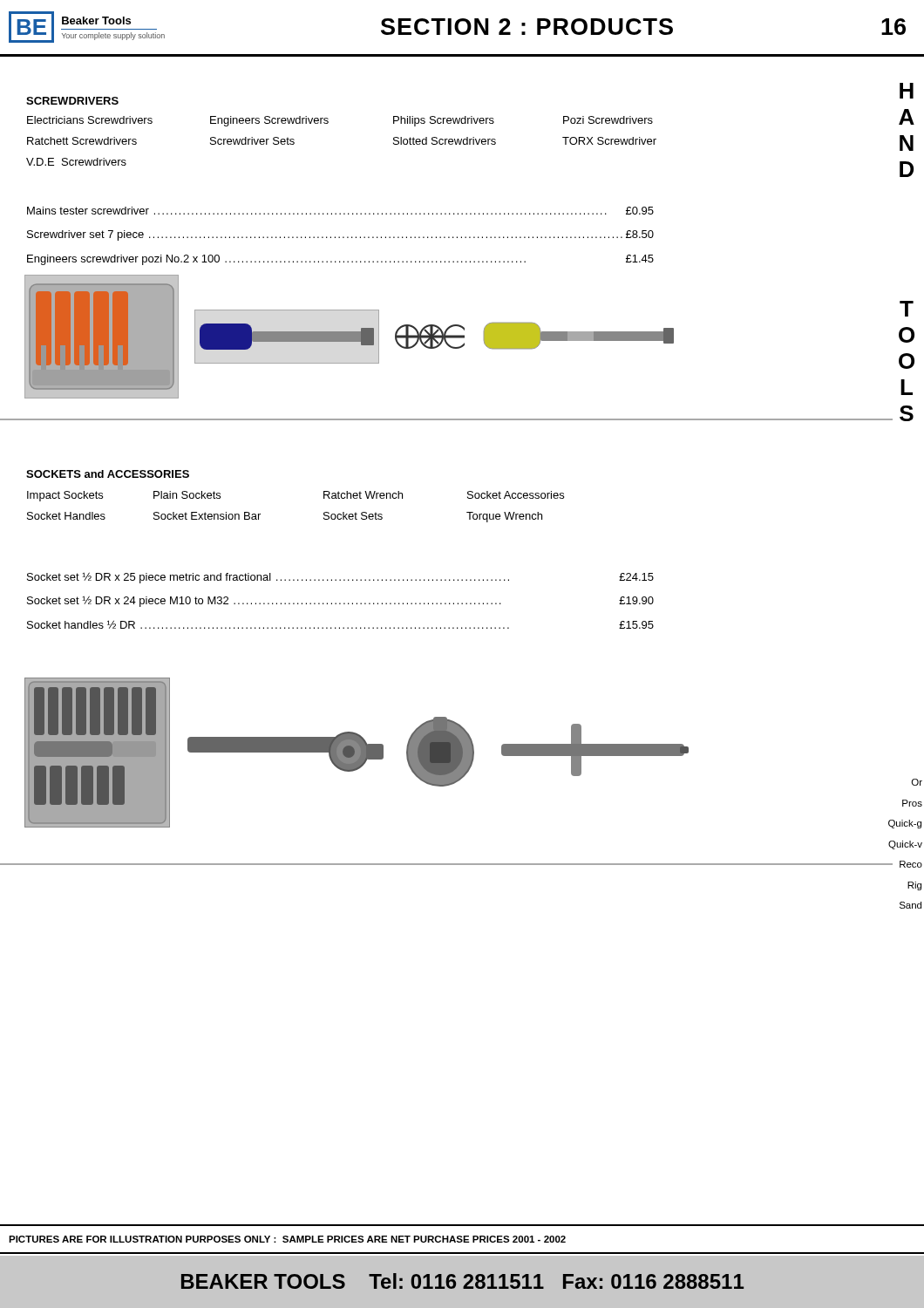The image size is (924, 1308).
Task: Locate the passage starting "Screwdriver Sets"
Action: (x=252, y=141)
